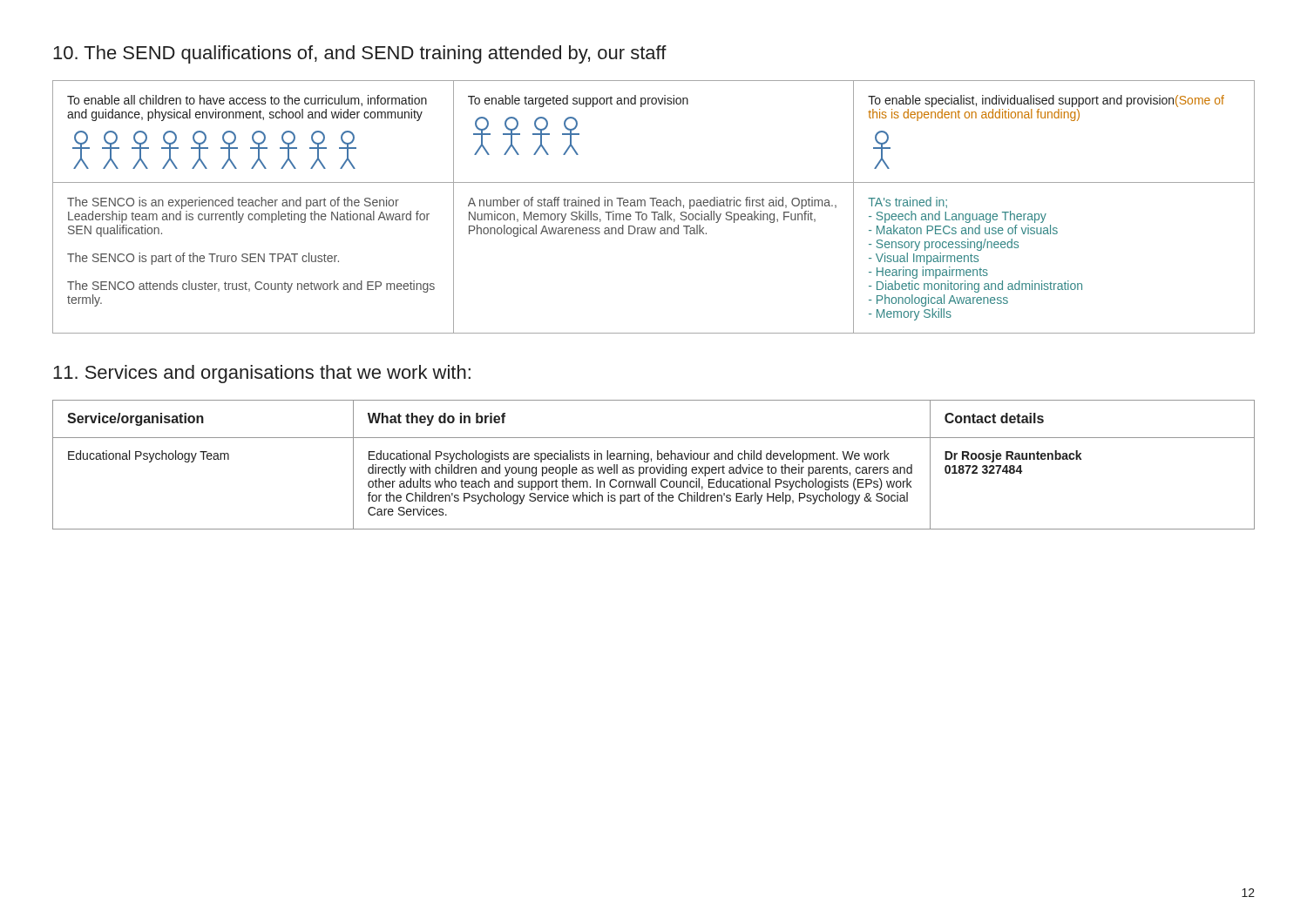The image size is (1307, 924).
Task: Click on the section header with the text "10. The SEND qualifications of, and"
Action: click(x=359, y=53)
